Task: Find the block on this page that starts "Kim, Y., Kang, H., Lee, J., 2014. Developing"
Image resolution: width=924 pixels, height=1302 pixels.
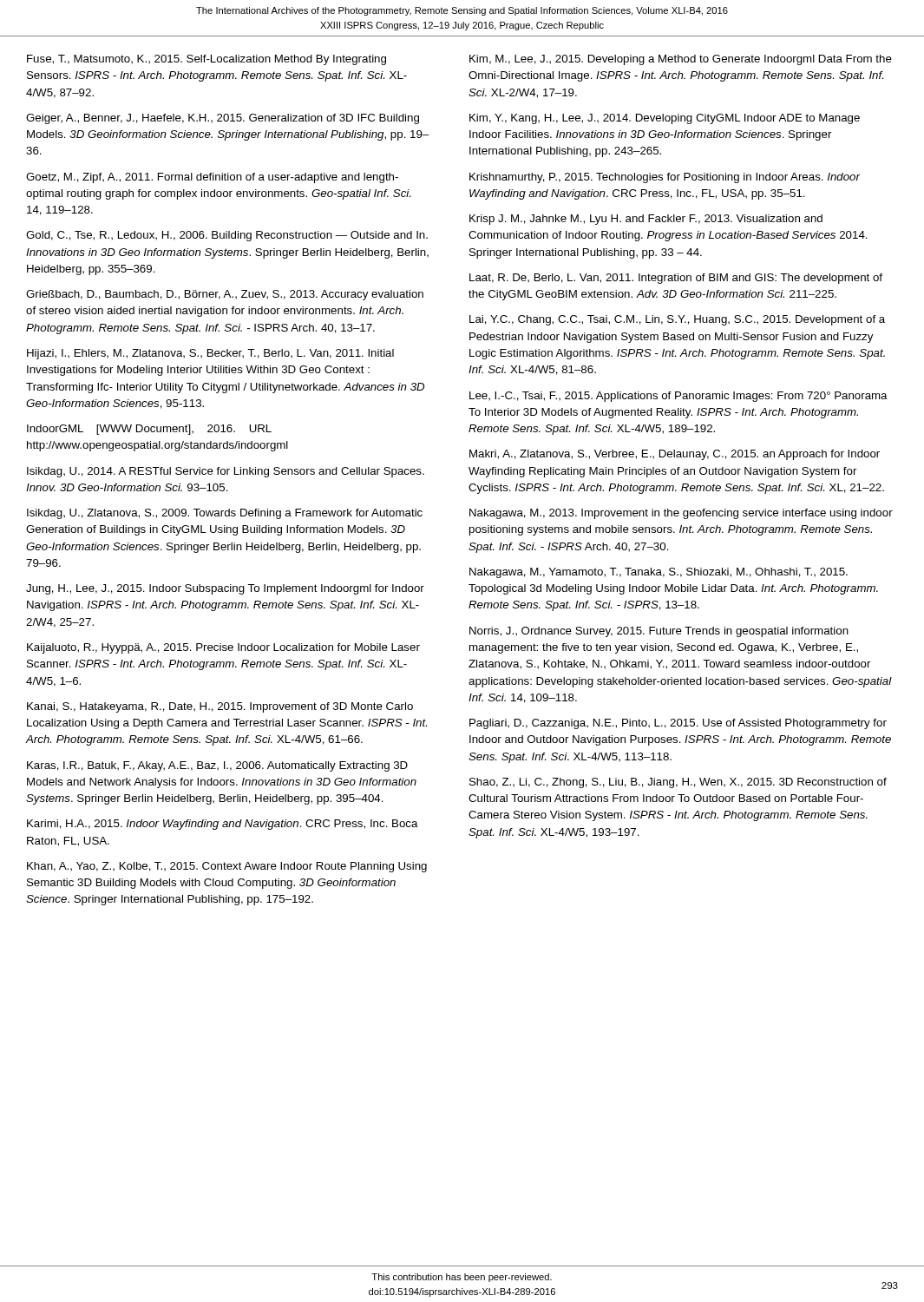Action: tap(664, 134)
